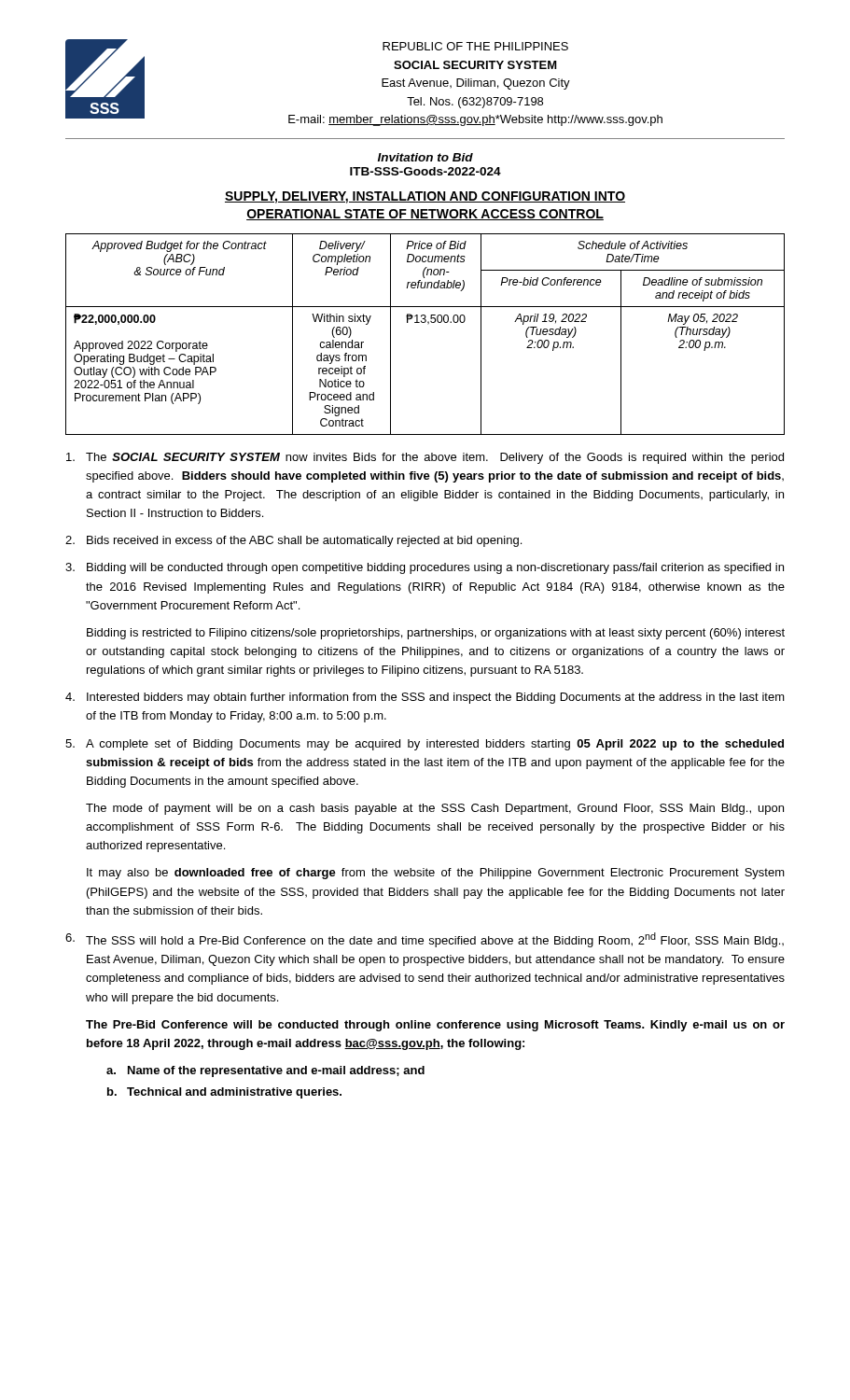
Task: Select the text block starting "It may also be"
Action: 435,891
